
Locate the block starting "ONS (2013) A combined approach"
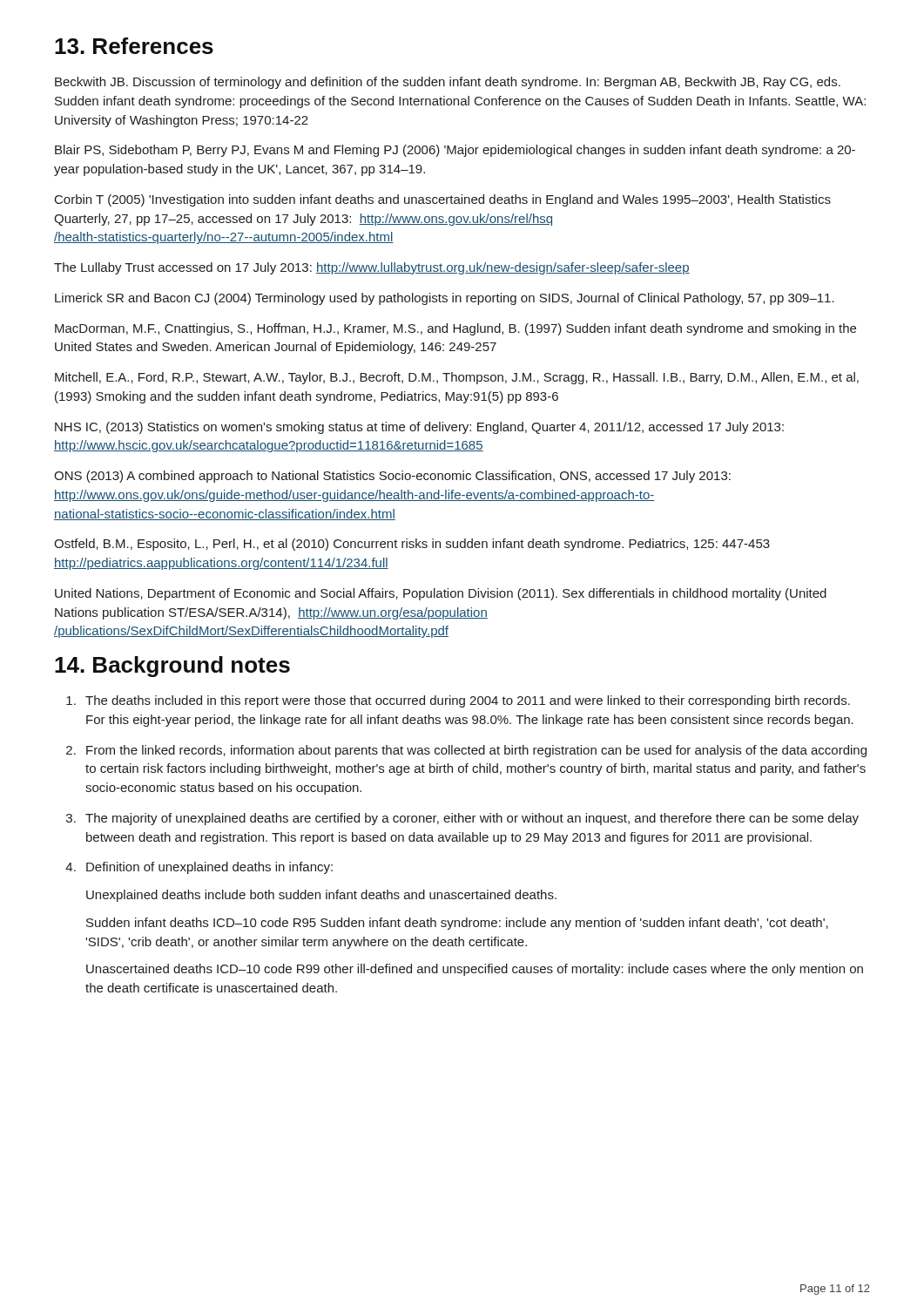[x=462, y=495]
